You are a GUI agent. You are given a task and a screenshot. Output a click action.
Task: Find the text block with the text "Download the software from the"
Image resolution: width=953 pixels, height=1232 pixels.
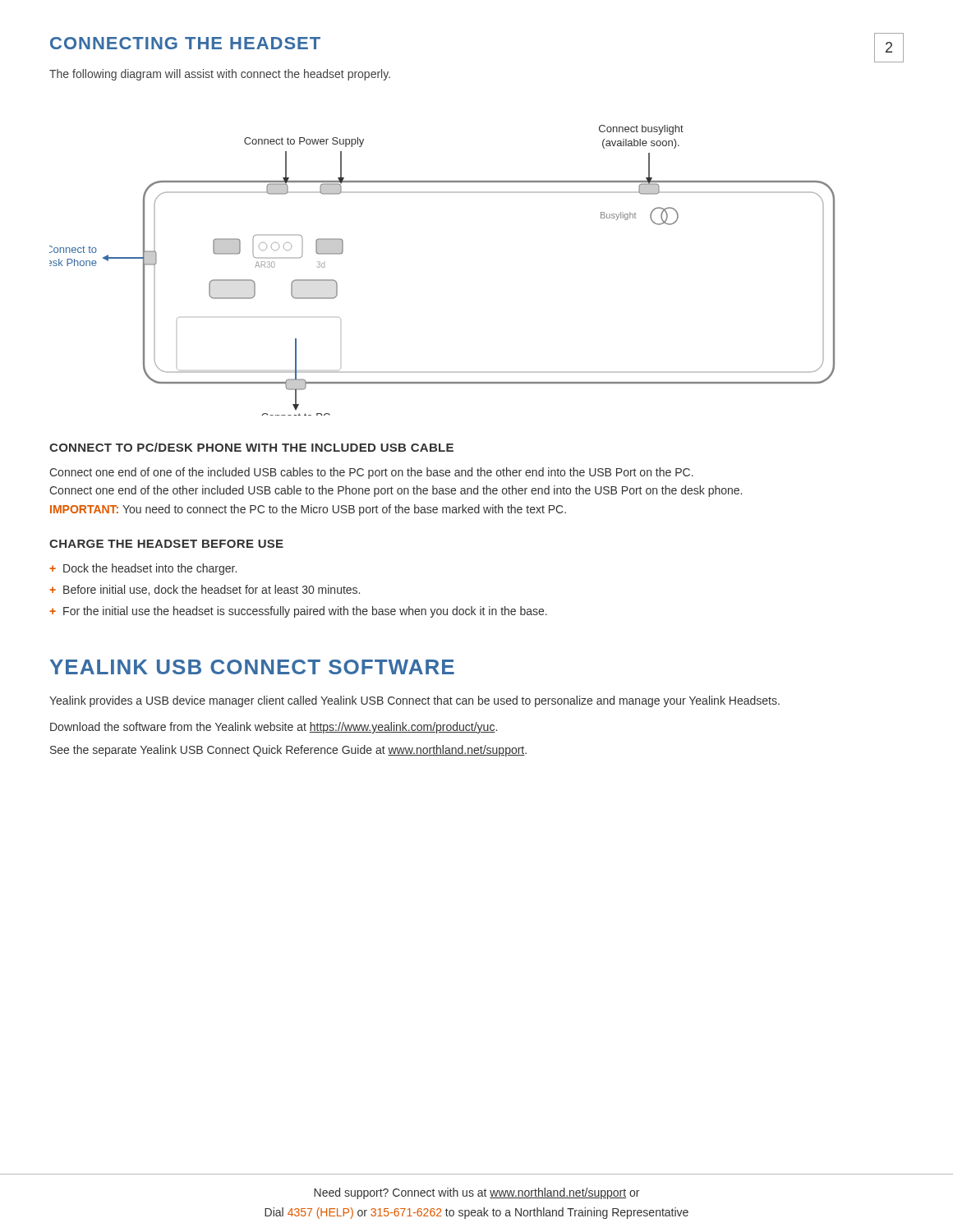point(274,727)
